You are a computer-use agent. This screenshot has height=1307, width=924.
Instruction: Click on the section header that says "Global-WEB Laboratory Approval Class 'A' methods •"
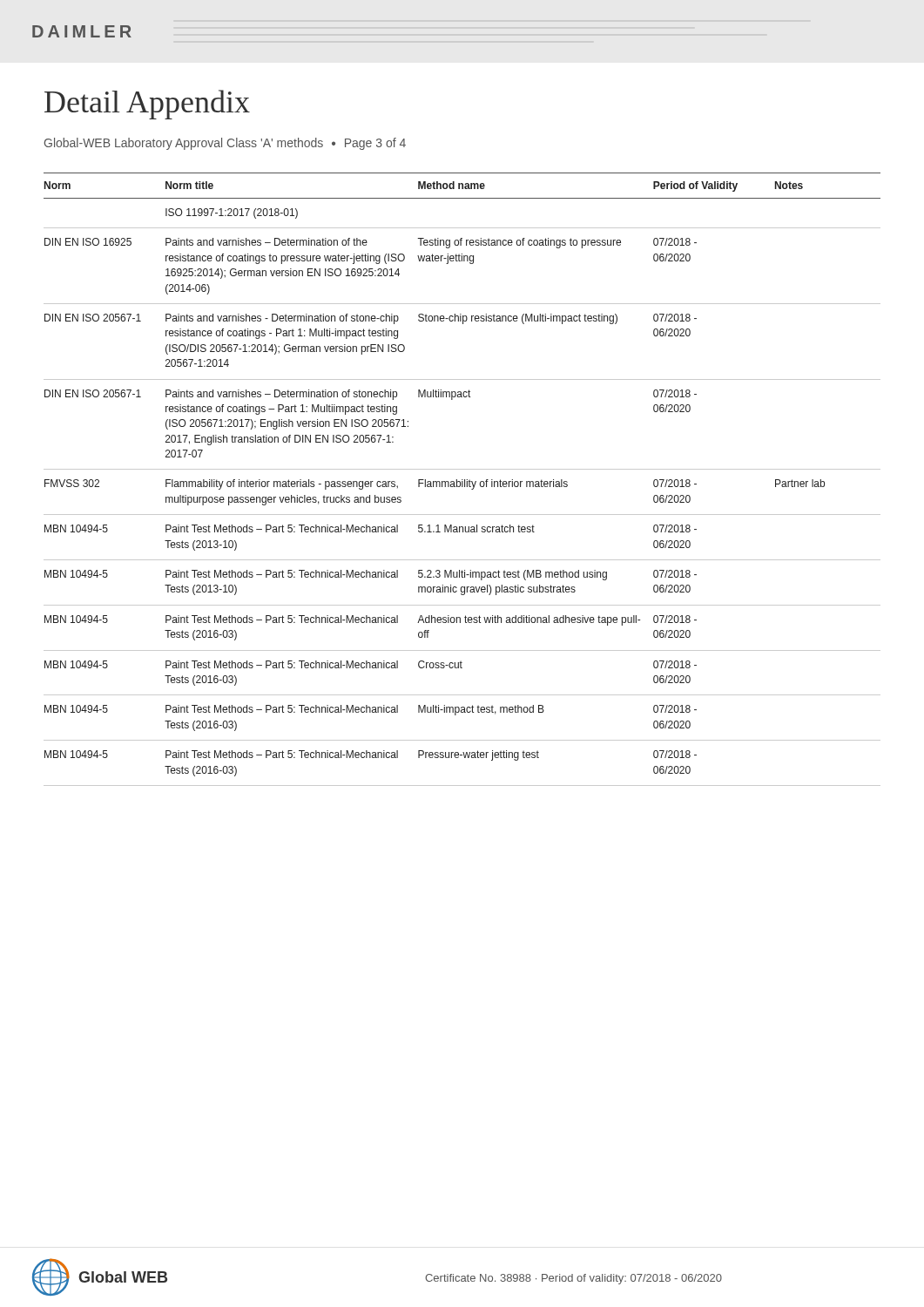pyautogui.click(x=225, y=143)
